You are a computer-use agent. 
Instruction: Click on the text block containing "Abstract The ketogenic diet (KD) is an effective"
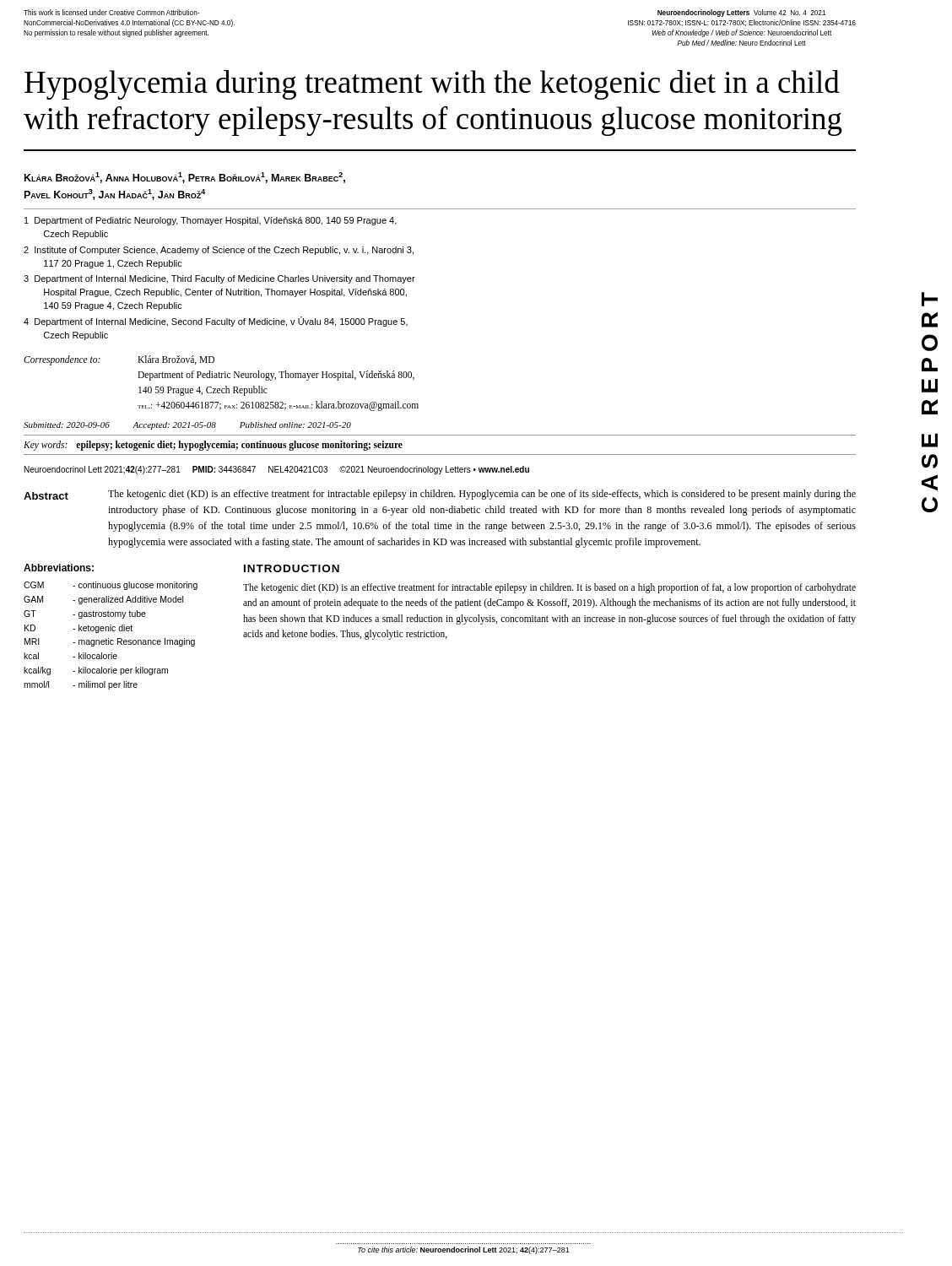point(440,518)
